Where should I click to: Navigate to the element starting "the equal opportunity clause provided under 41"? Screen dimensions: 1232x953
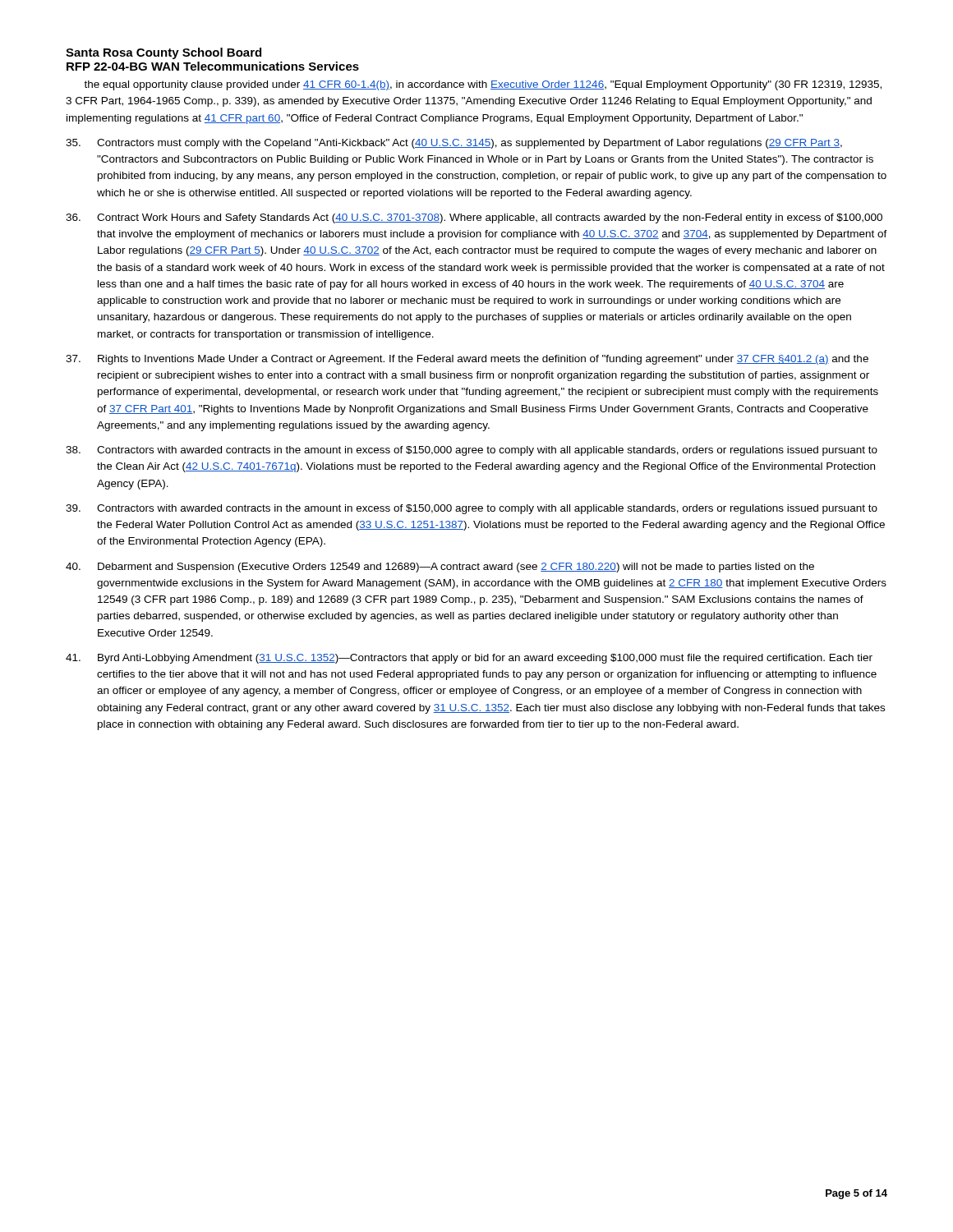[x=474, y=101]
